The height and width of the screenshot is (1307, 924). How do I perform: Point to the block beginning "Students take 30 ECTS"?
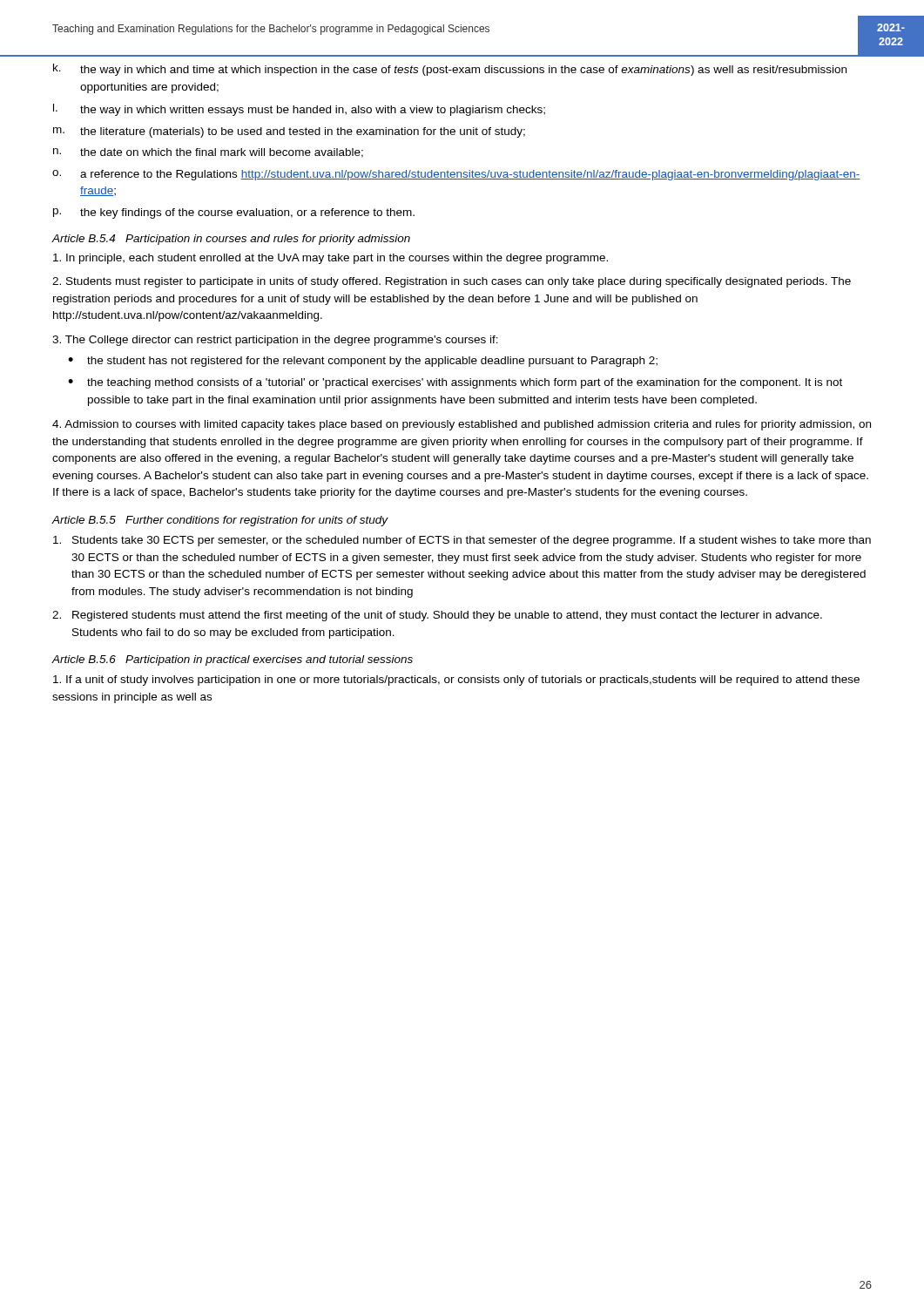462,566
